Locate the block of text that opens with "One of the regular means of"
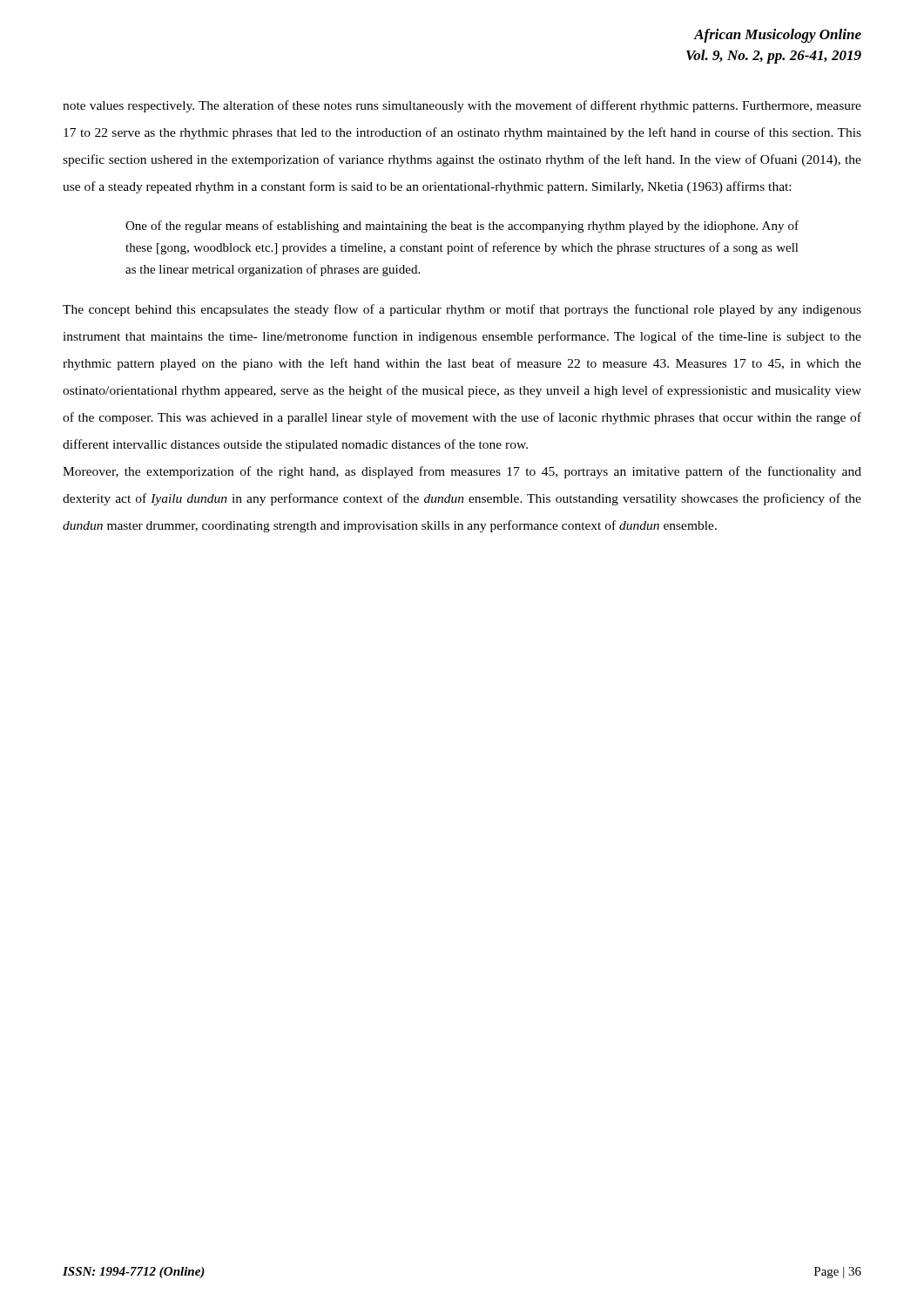 tap(462, 247)
